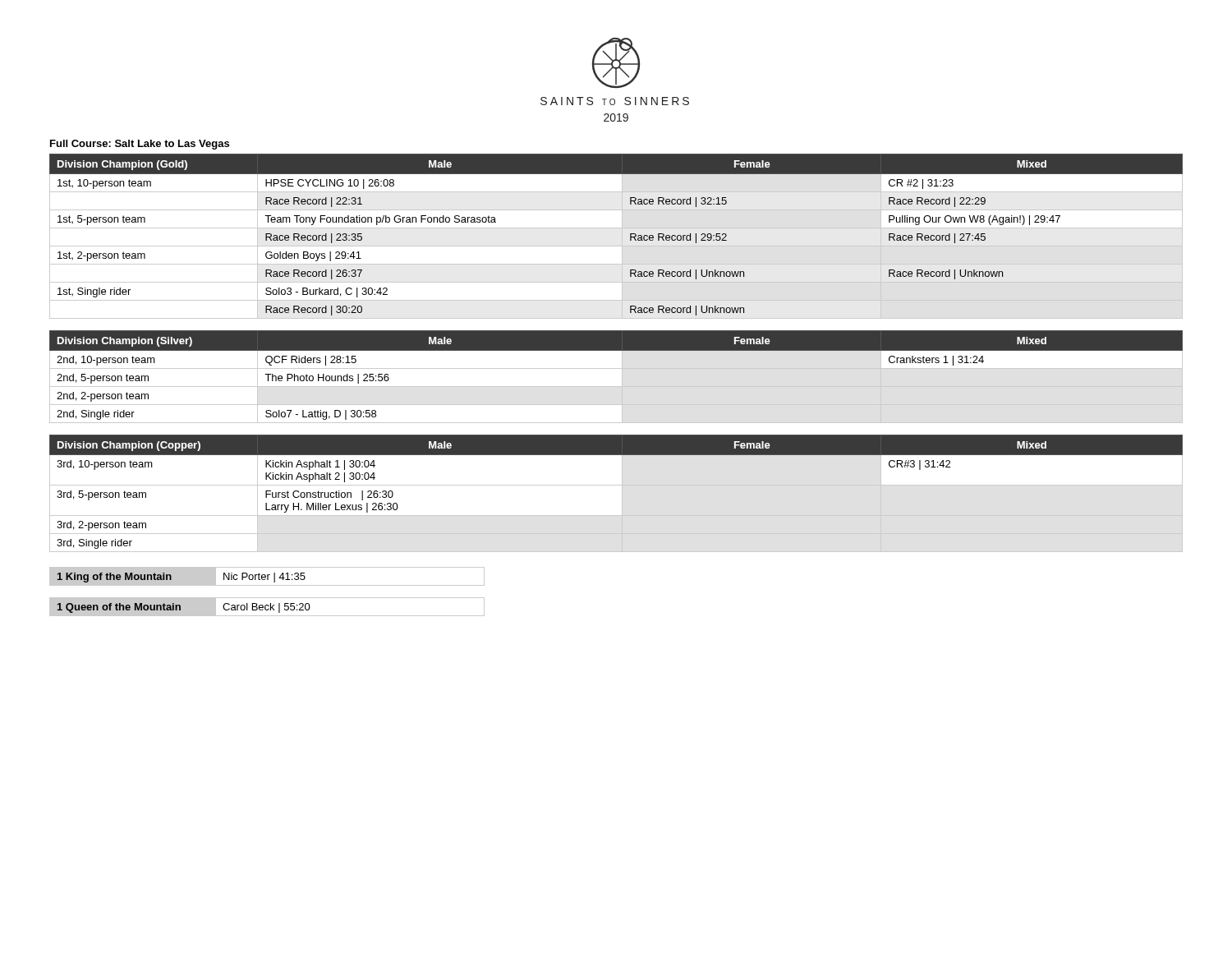The width and height of the screenshot is (1232, 953).
Task: Find "Full Course: Salt Lake to Las Vegas" on this page
Action: click(x=139, y=143)
